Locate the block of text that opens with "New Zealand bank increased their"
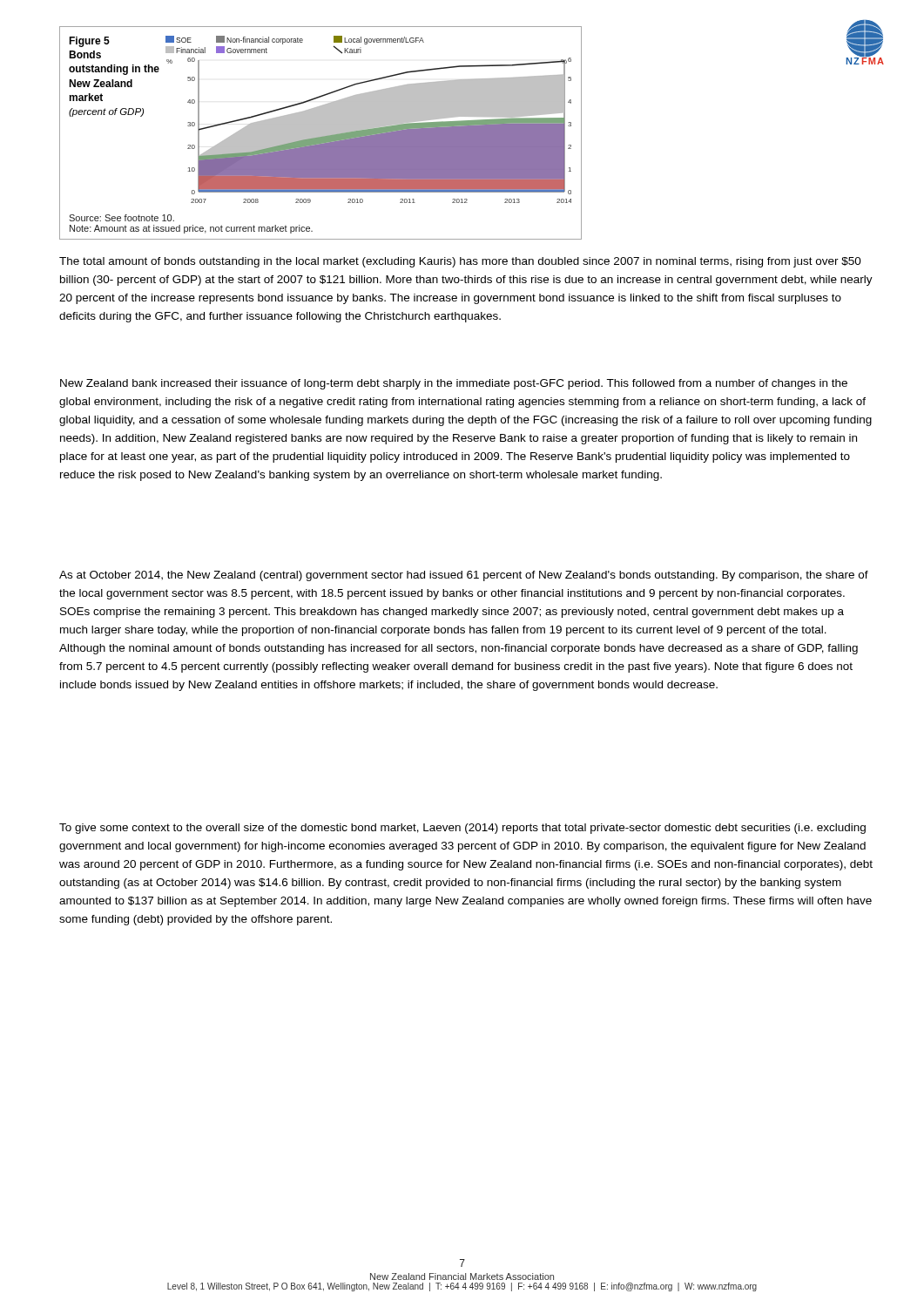This screenshot has height=1307, width=924. point(466,428)
